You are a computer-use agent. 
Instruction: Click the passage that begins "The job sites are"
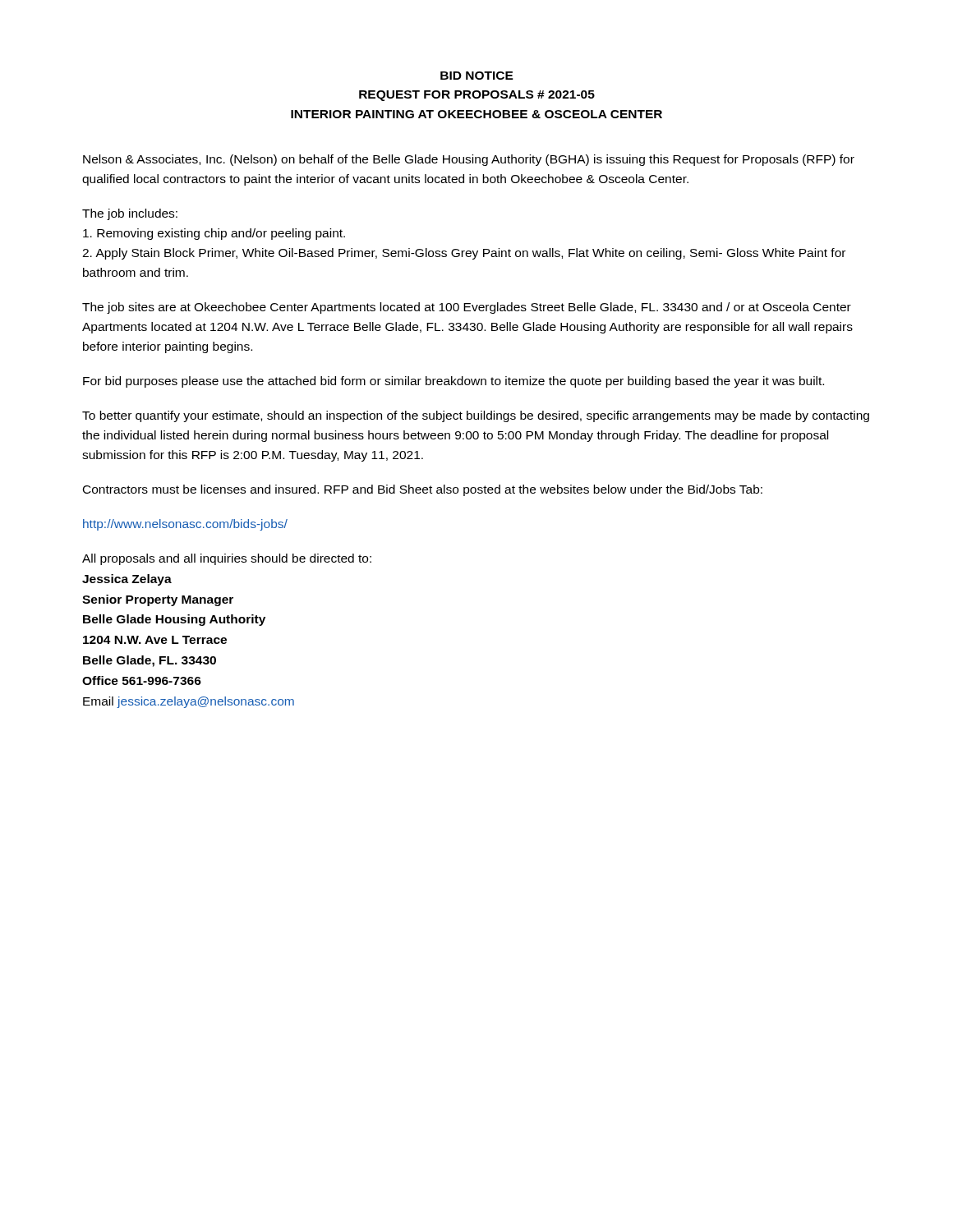[x=467, y=326]
